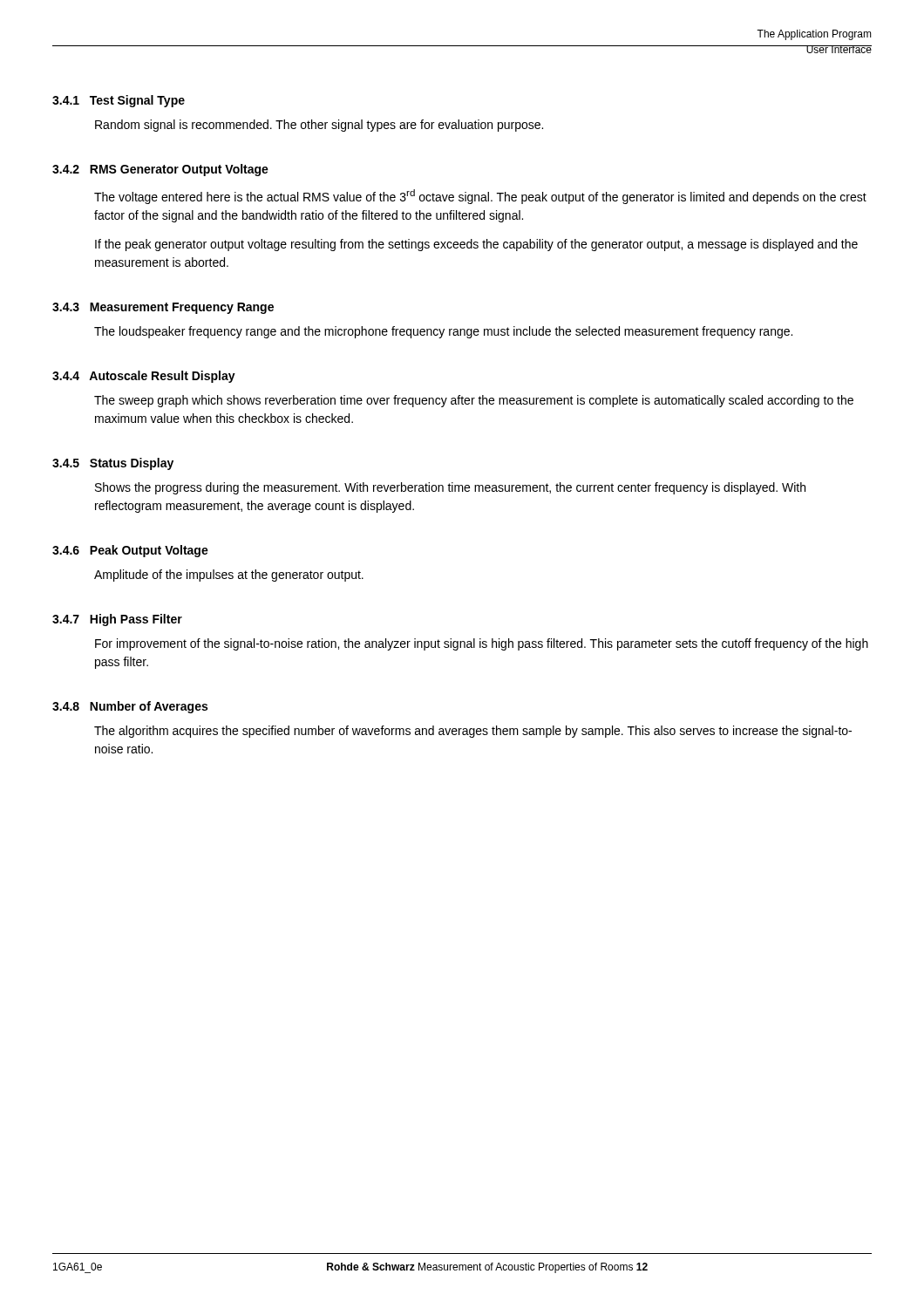Click on the text block that says "The loudspeaker frequency range and the"
The image size is (924, 1308).
tap(444, 331)
